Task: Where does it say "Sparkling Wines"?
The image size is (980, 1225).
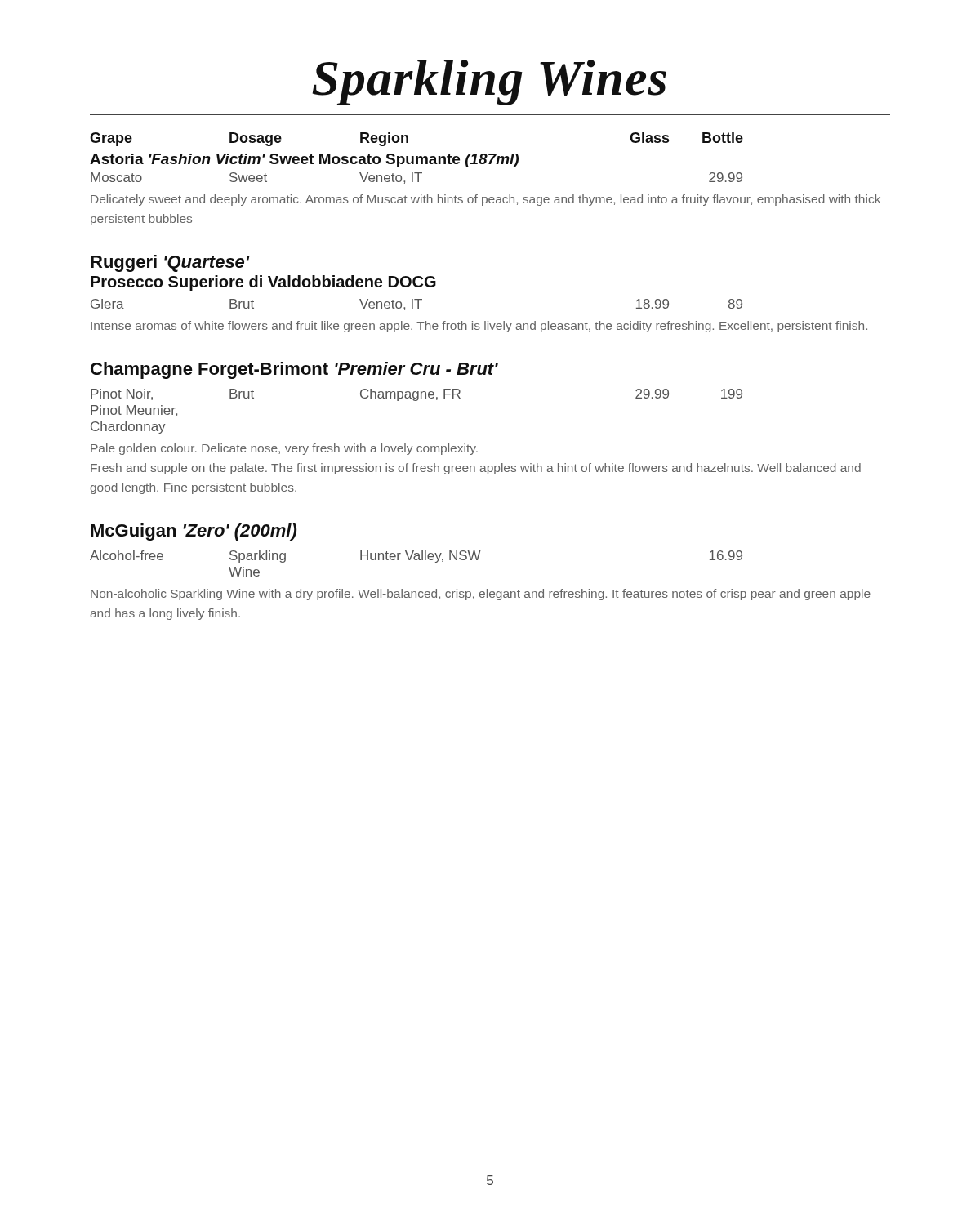Action: (490, 78)
